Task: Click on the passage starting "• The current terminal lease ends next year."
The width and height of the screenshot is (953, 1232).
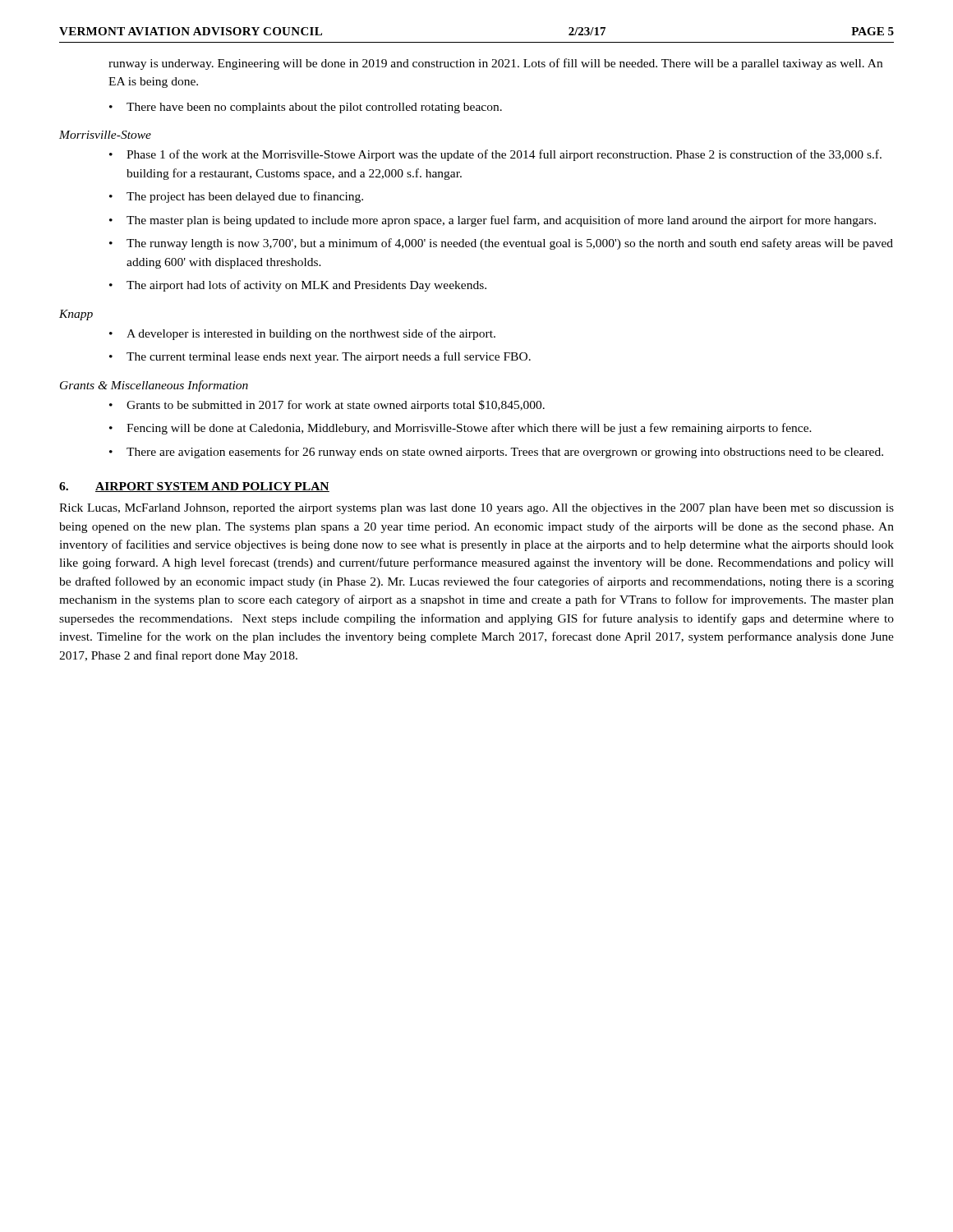Action: (501, 357)
